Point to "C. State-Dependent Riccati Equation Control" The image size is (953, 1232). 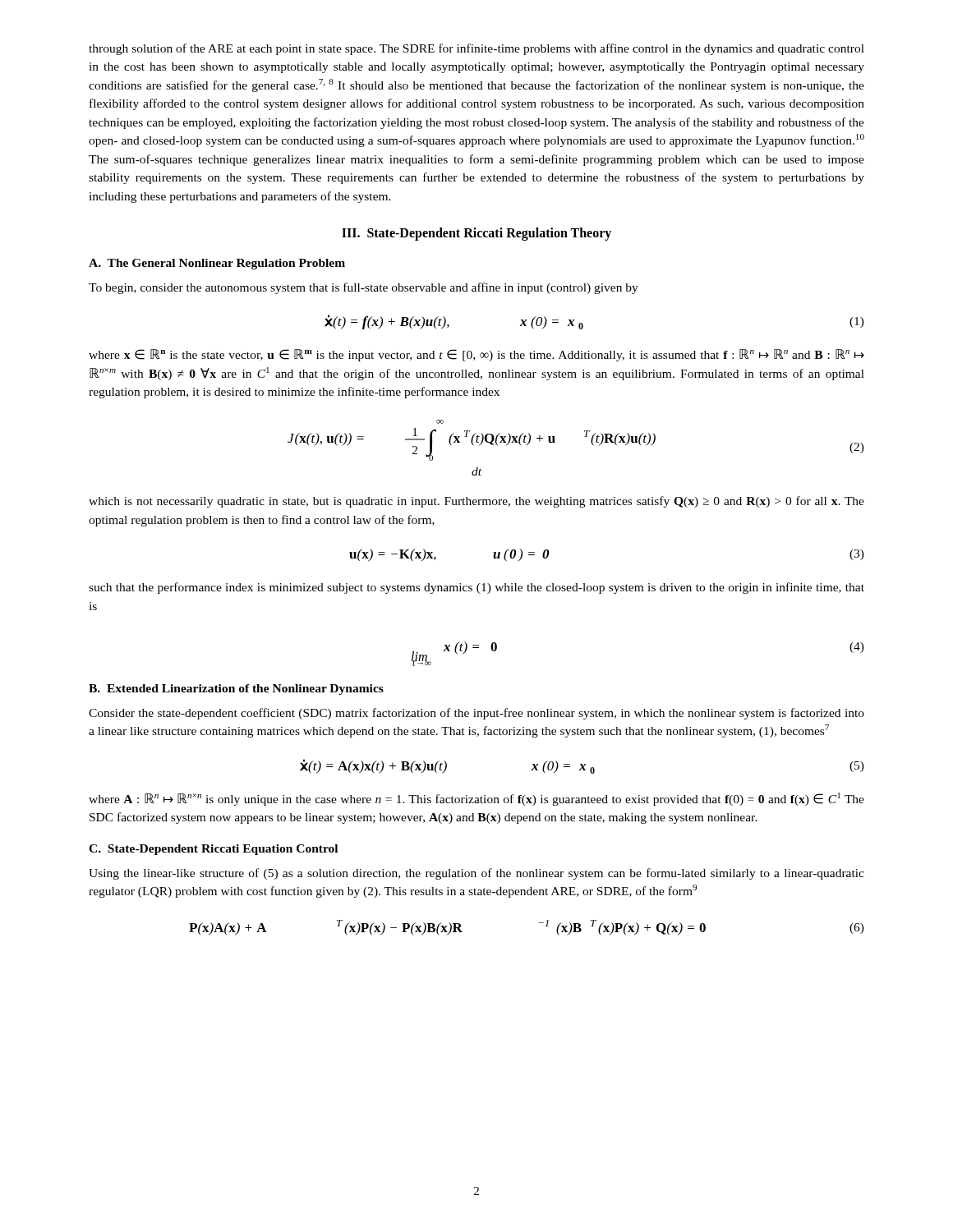213,848
